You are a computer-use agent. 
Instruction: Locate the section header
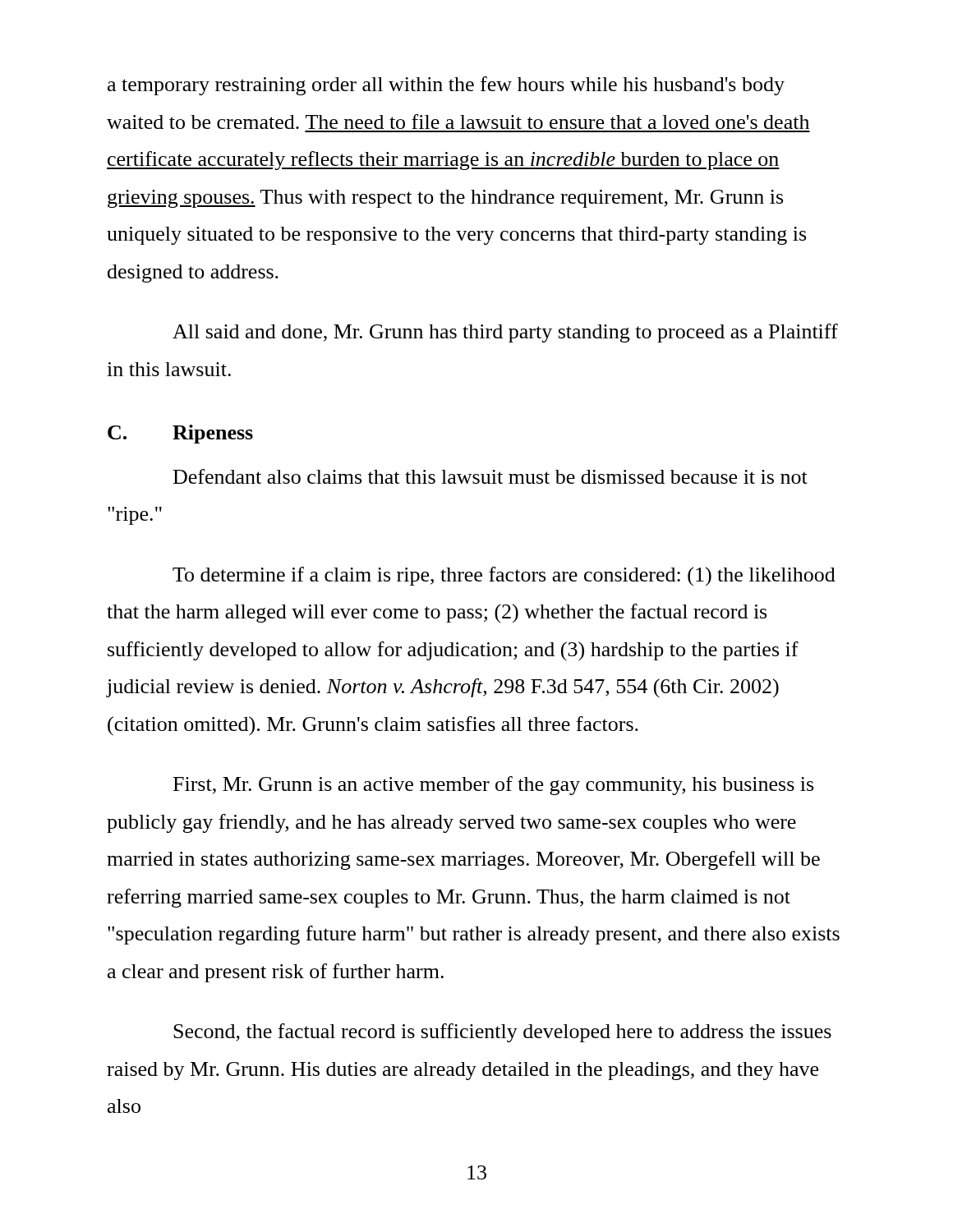coord(476,433)
